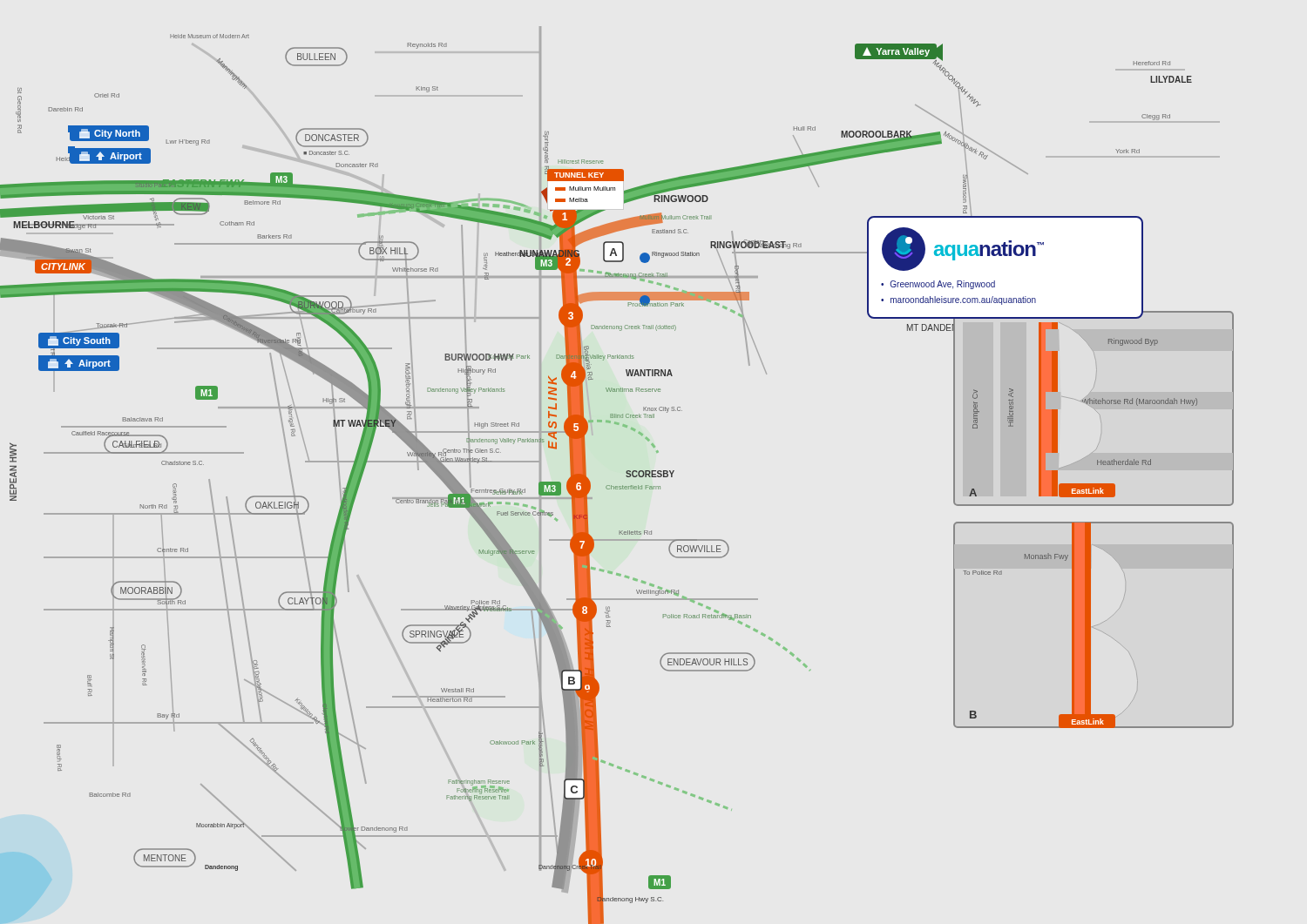Locate the region starting "EASTERN FWY"
The width and height of the screenshot is (1307, 924).
[202, 183]
